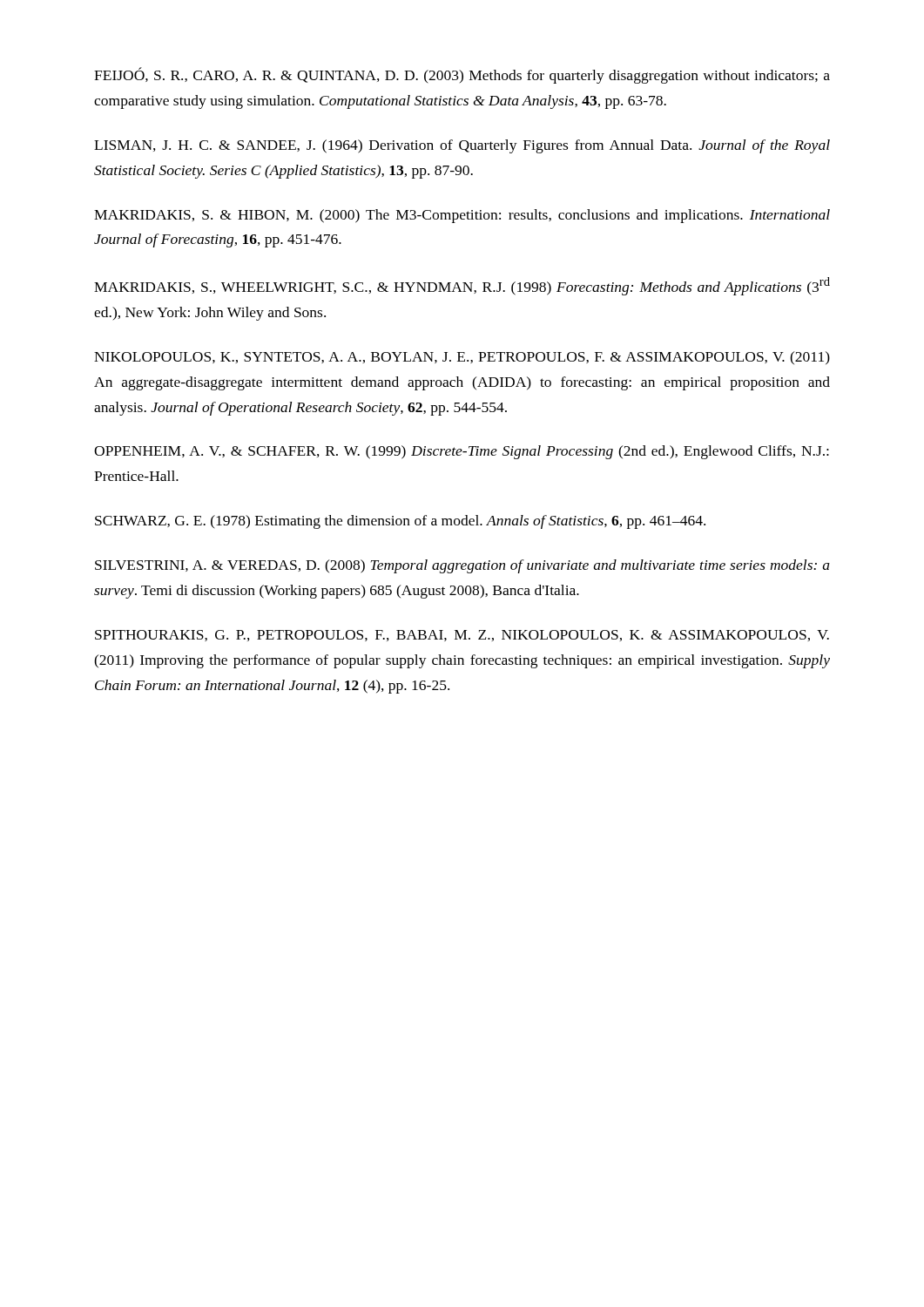Find the block on this page that starts "SCHWARZ, G. E. (1978)"
This screenshot has height=1307, width=924.
(x=400, y=520)
